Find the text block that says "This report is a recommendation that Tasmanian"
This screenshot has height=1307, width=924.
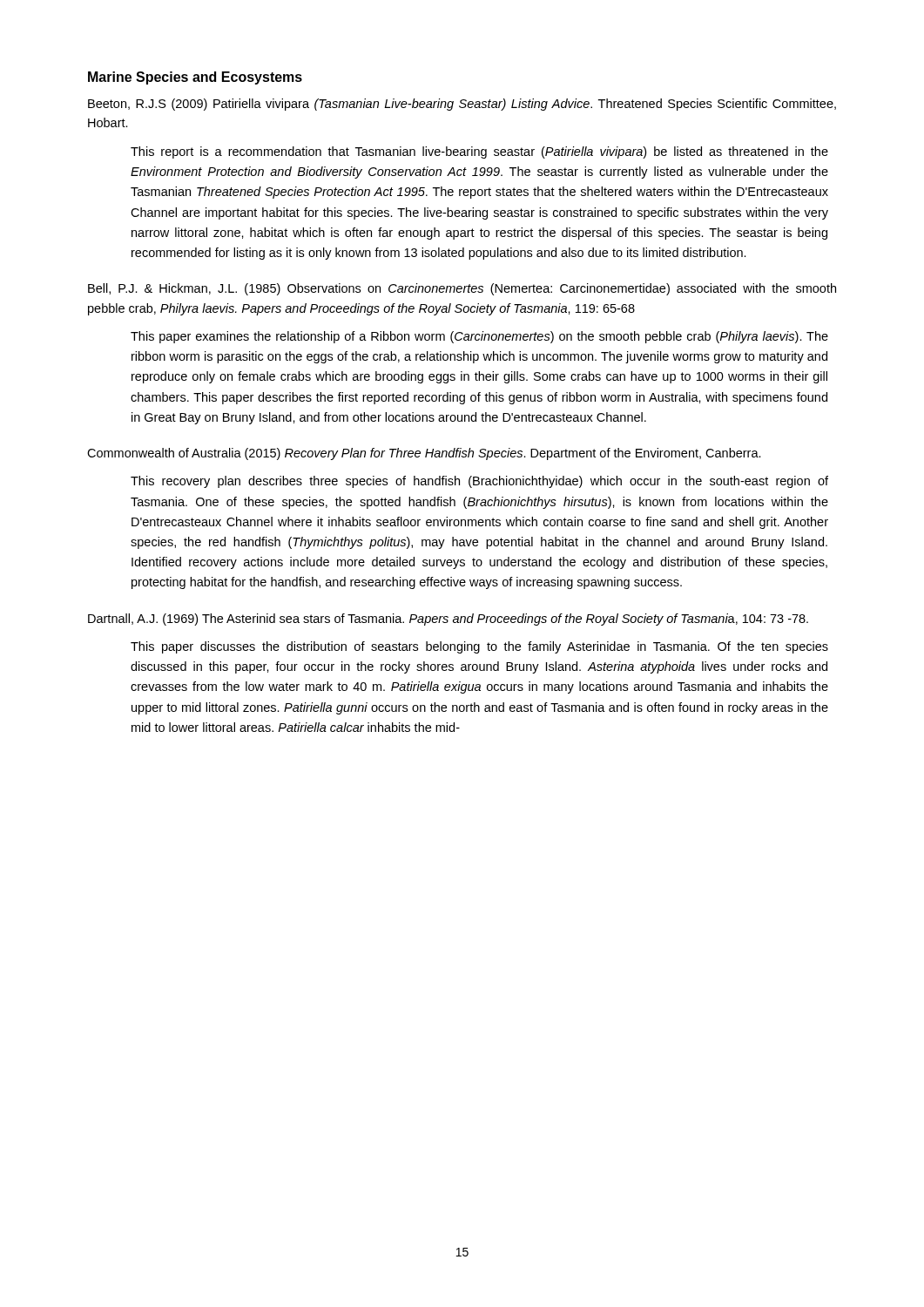pos(479,202)
